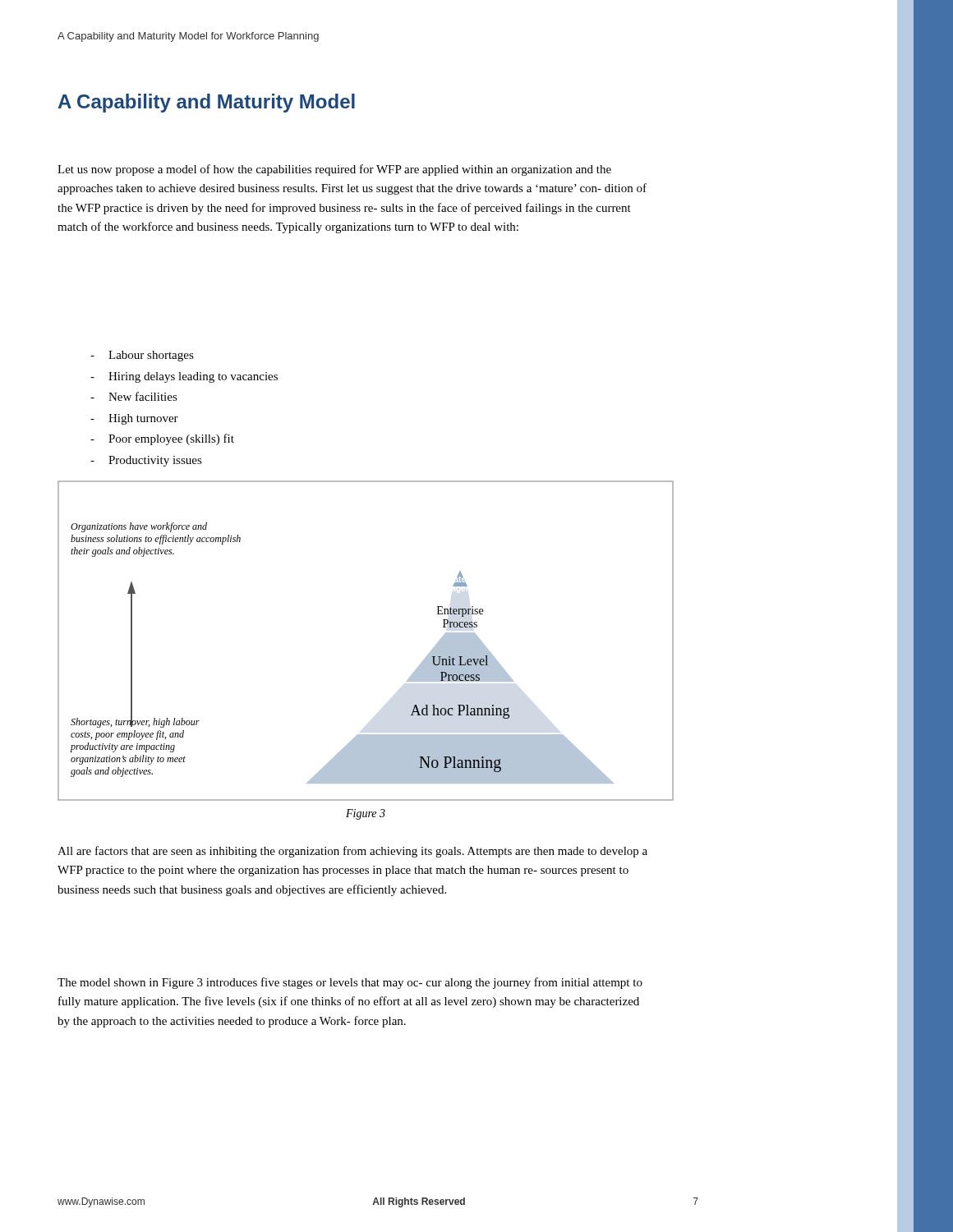Locate the title containing "A Capability and Maturity Model"

tap(207, 101)
